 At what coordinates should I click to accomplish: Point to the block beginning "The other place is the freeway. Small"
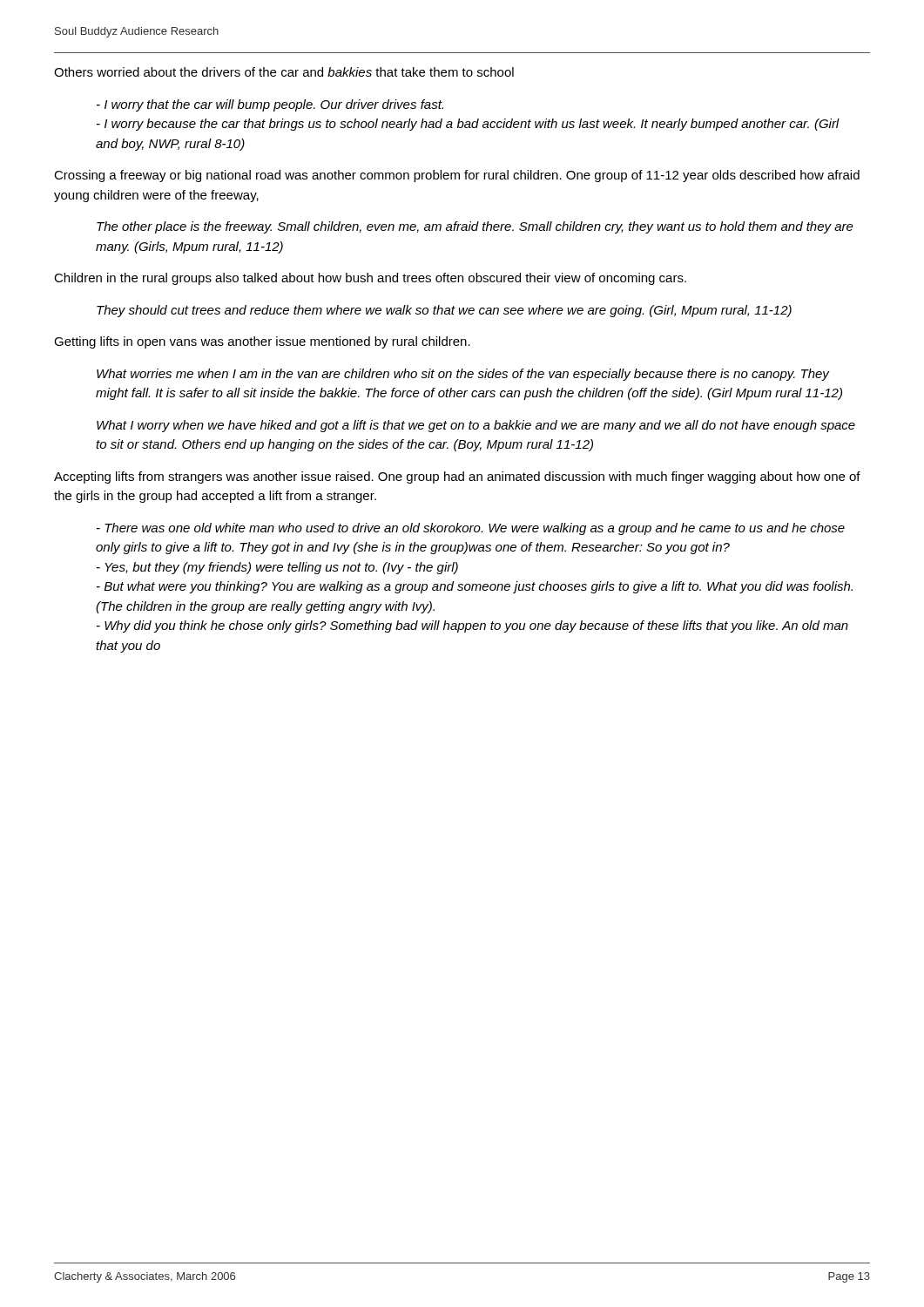pos(475,236)
